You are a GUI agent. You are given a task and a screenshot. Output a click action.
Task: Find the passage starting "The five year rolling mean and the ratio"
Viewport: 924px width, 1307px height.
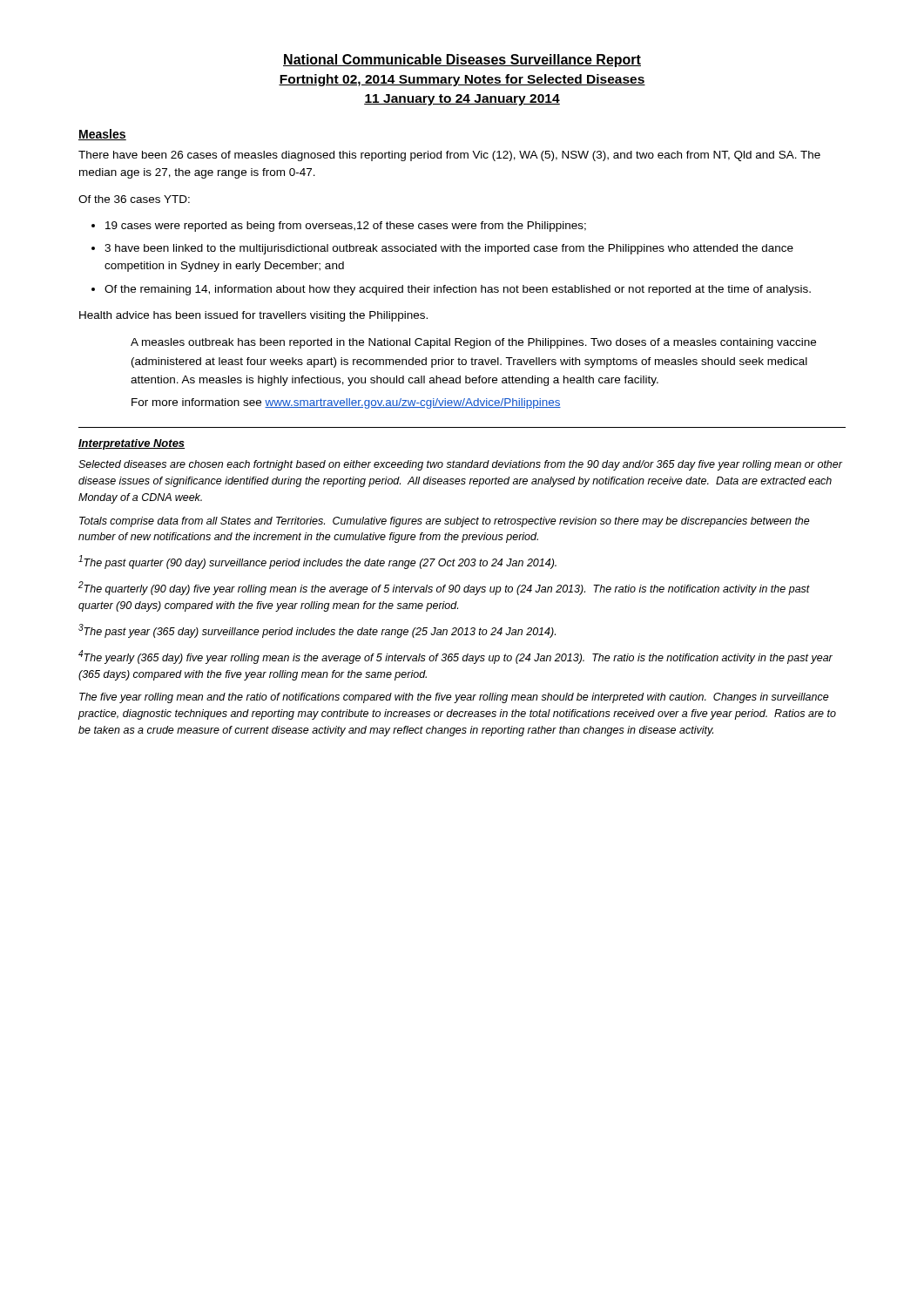(x=457, y=714)
